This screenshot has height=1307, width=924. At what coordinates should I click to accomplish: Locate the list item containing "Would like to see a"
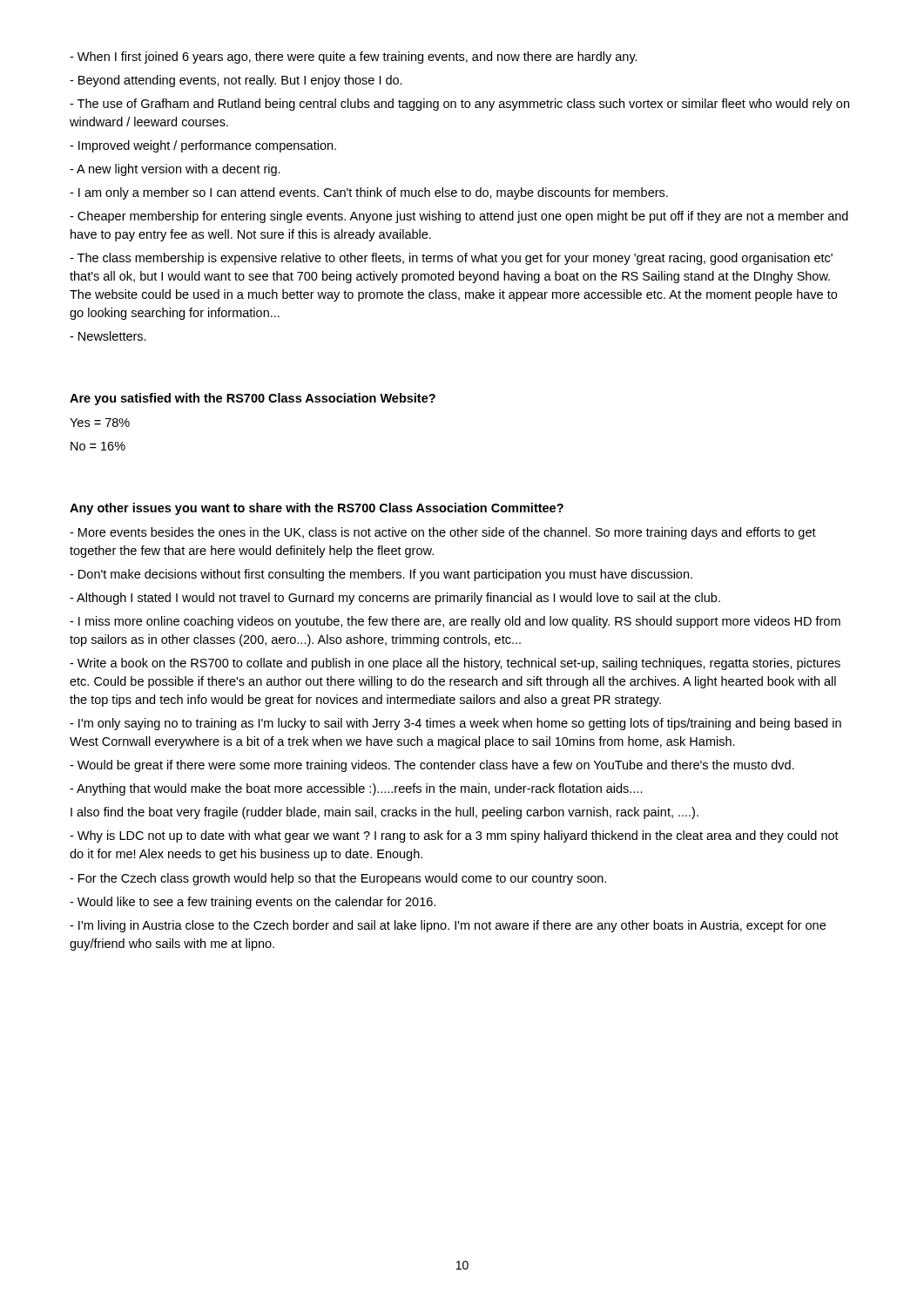point(253,901)
